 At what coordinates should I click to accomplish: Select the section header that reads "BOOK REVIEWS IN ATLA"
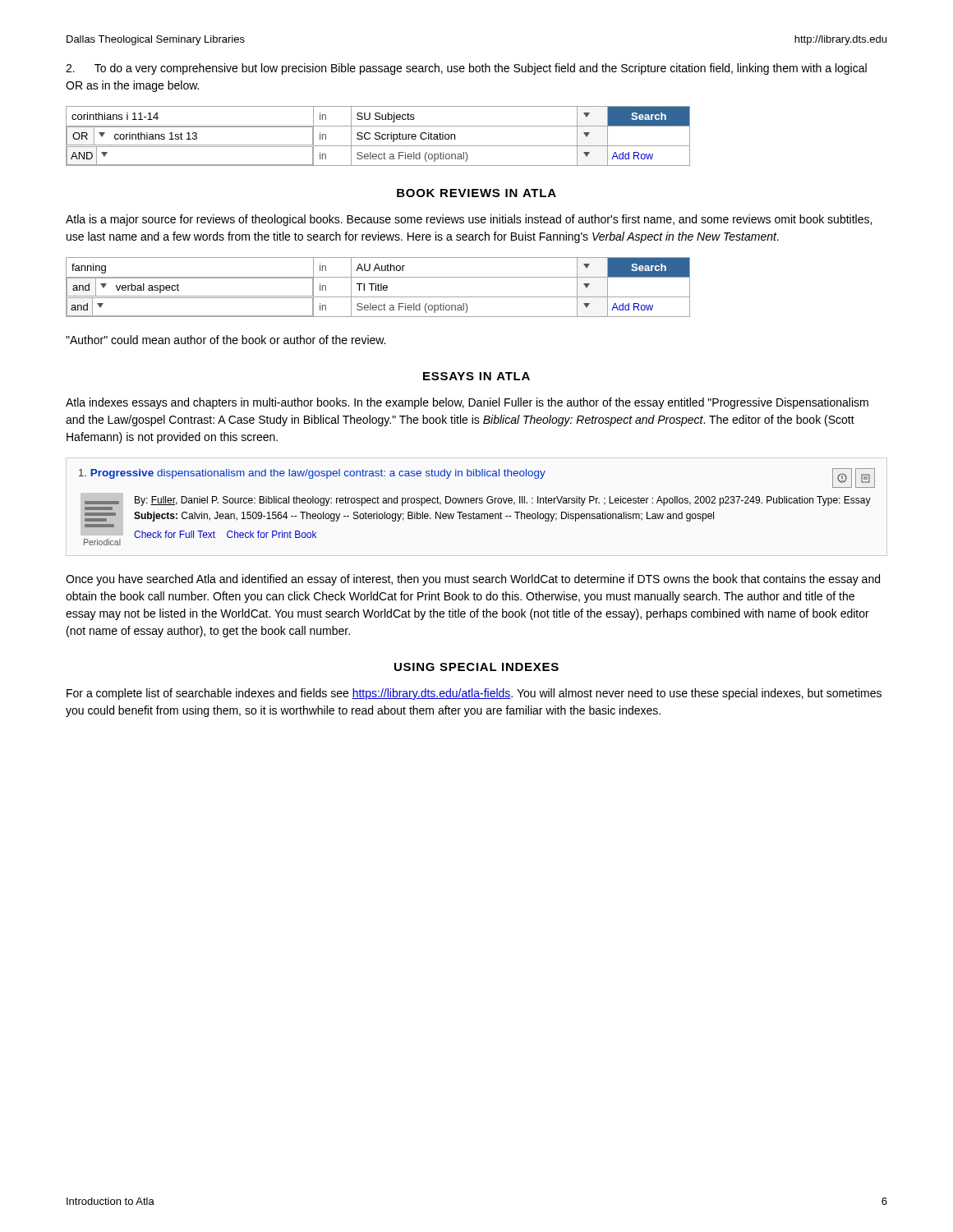[476, 193]
